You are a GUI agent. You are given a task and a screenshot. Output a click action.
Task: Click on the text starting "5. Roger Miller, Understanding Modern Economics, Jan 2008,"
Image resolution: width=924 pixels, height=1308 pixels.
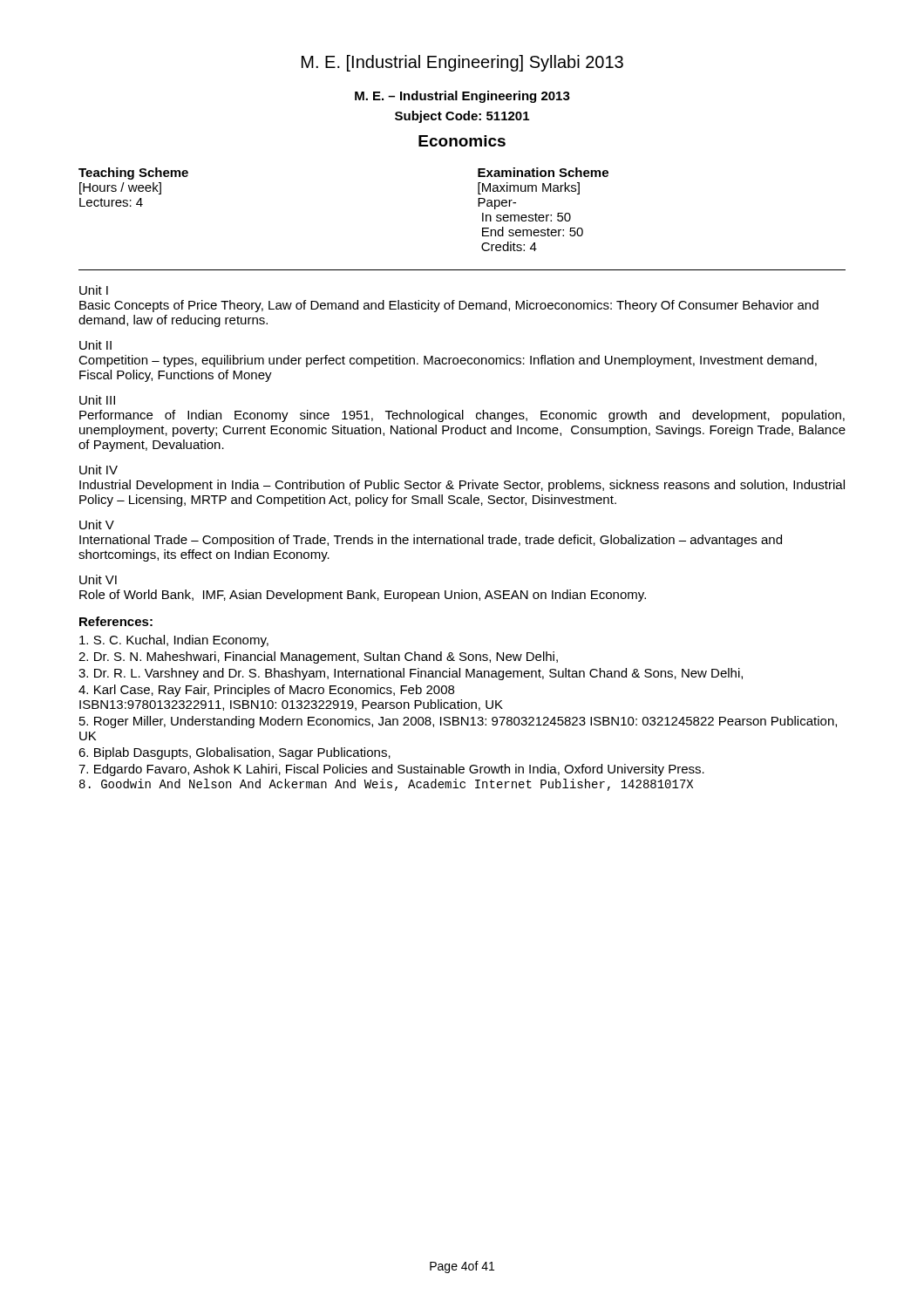tap(458, 728)
